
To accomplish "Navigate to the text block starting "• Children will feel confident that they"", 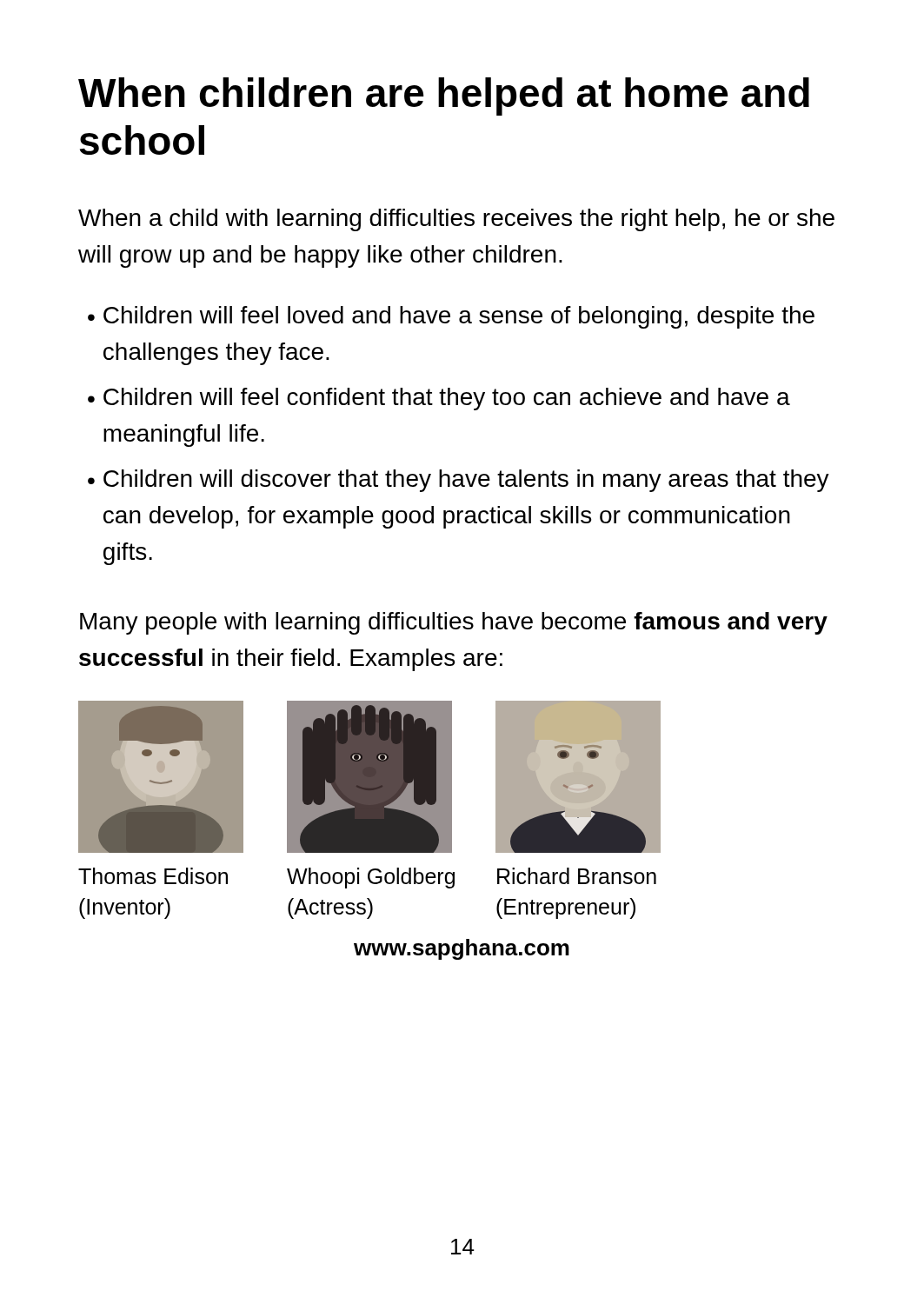I will (x=466, y=416).
